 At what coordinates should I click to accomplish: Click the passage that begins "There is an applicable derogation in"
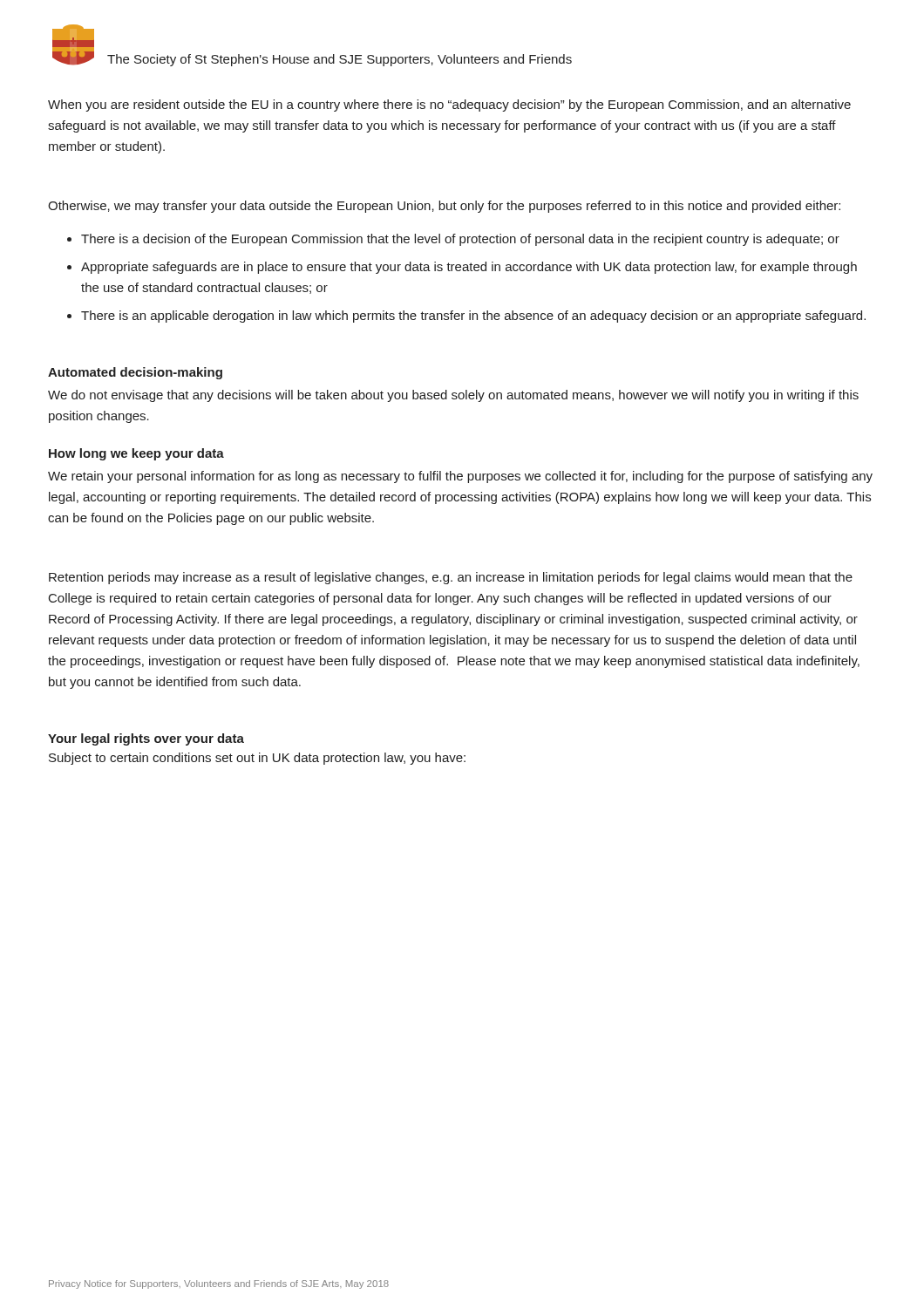point(474,315)
